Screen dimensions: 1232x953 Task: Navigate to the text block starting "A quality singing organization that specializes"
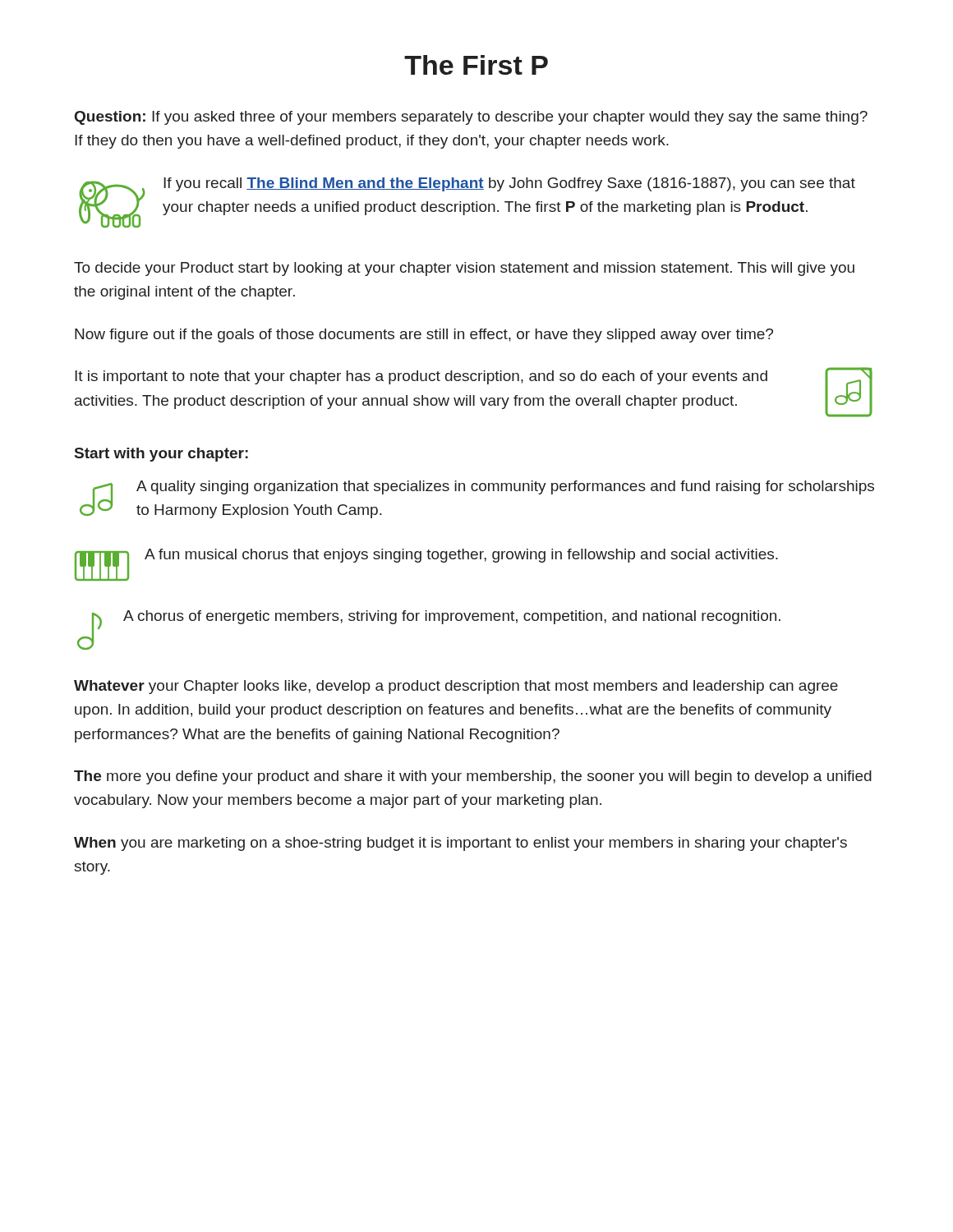pos(476,500)
